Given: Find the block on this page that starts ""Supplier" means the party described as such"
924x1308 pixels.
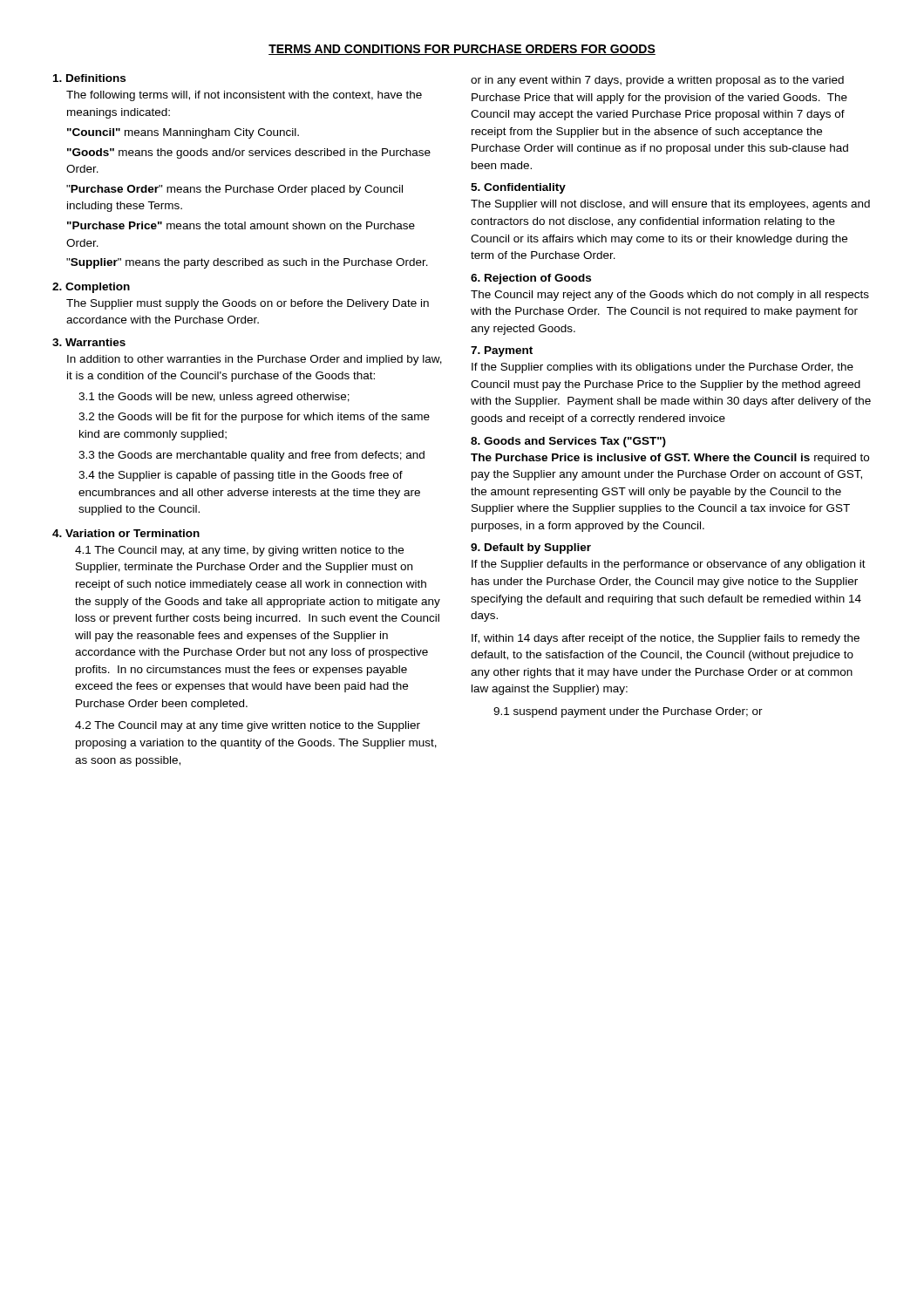Looking at the screenshot, I should click(247, 262).
